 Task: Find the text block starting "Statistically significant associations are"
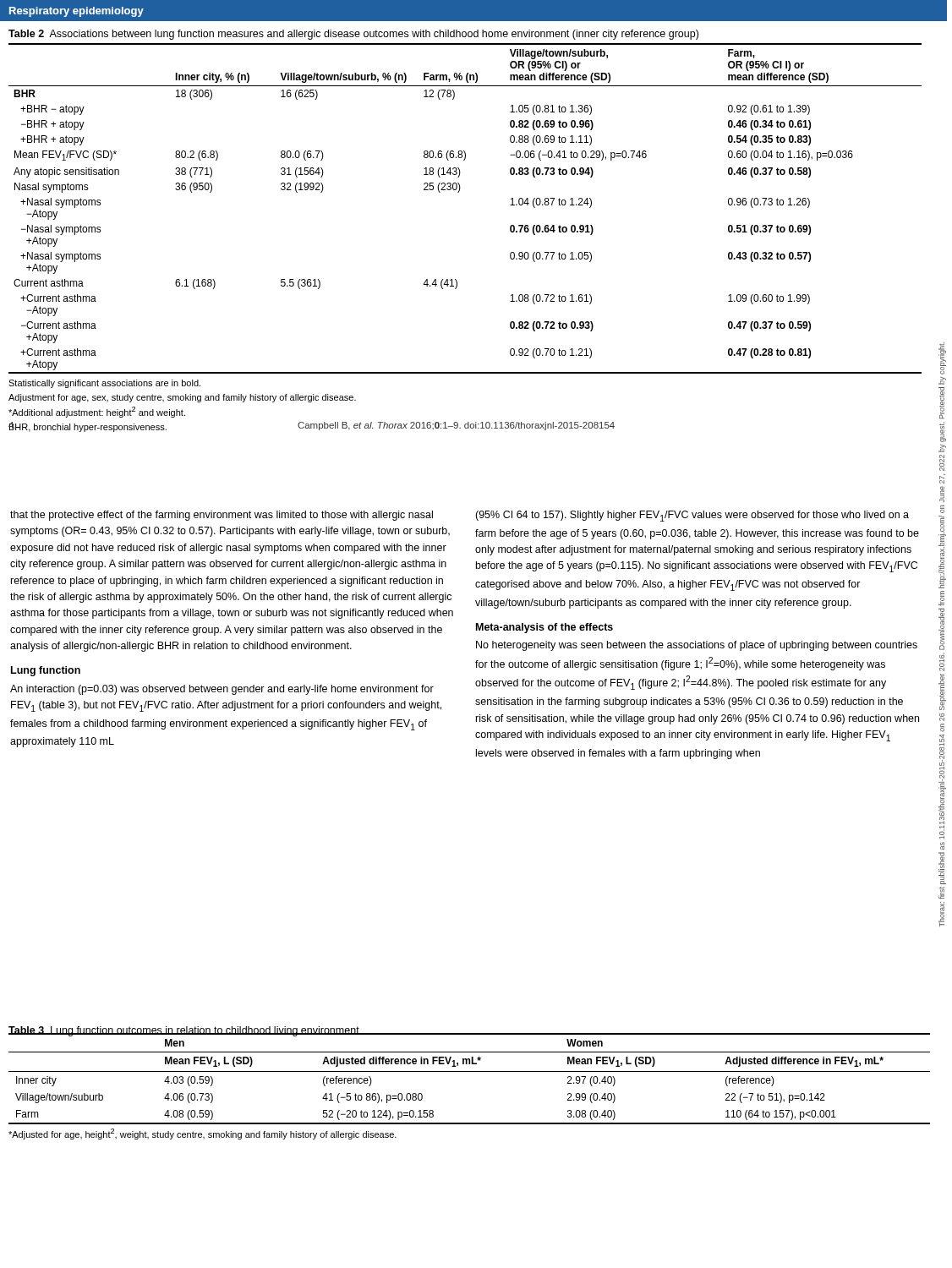[182, 405]
